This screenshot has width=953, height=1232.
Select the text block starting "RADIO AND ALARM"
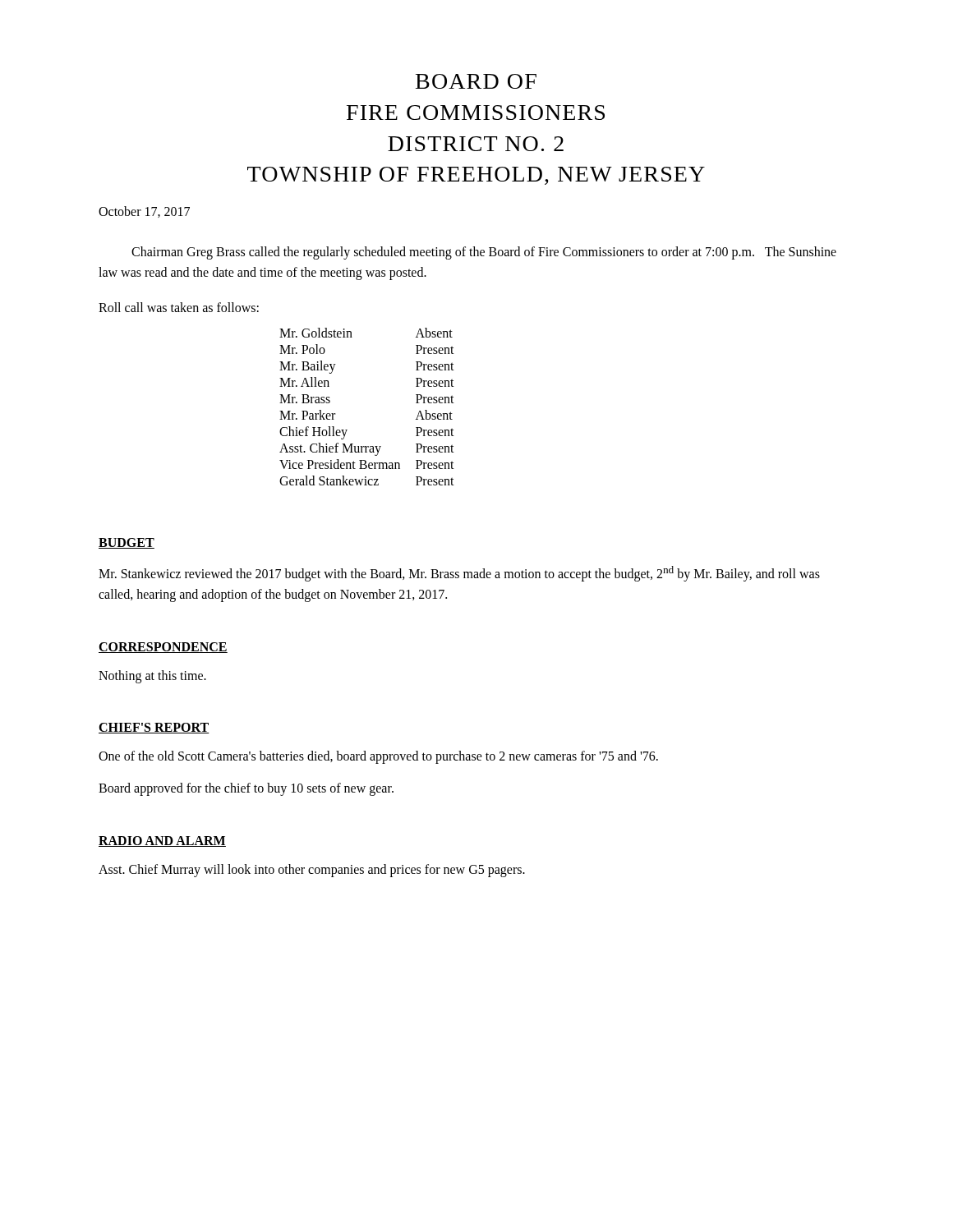pyautogui.click(x=162, y=841)
